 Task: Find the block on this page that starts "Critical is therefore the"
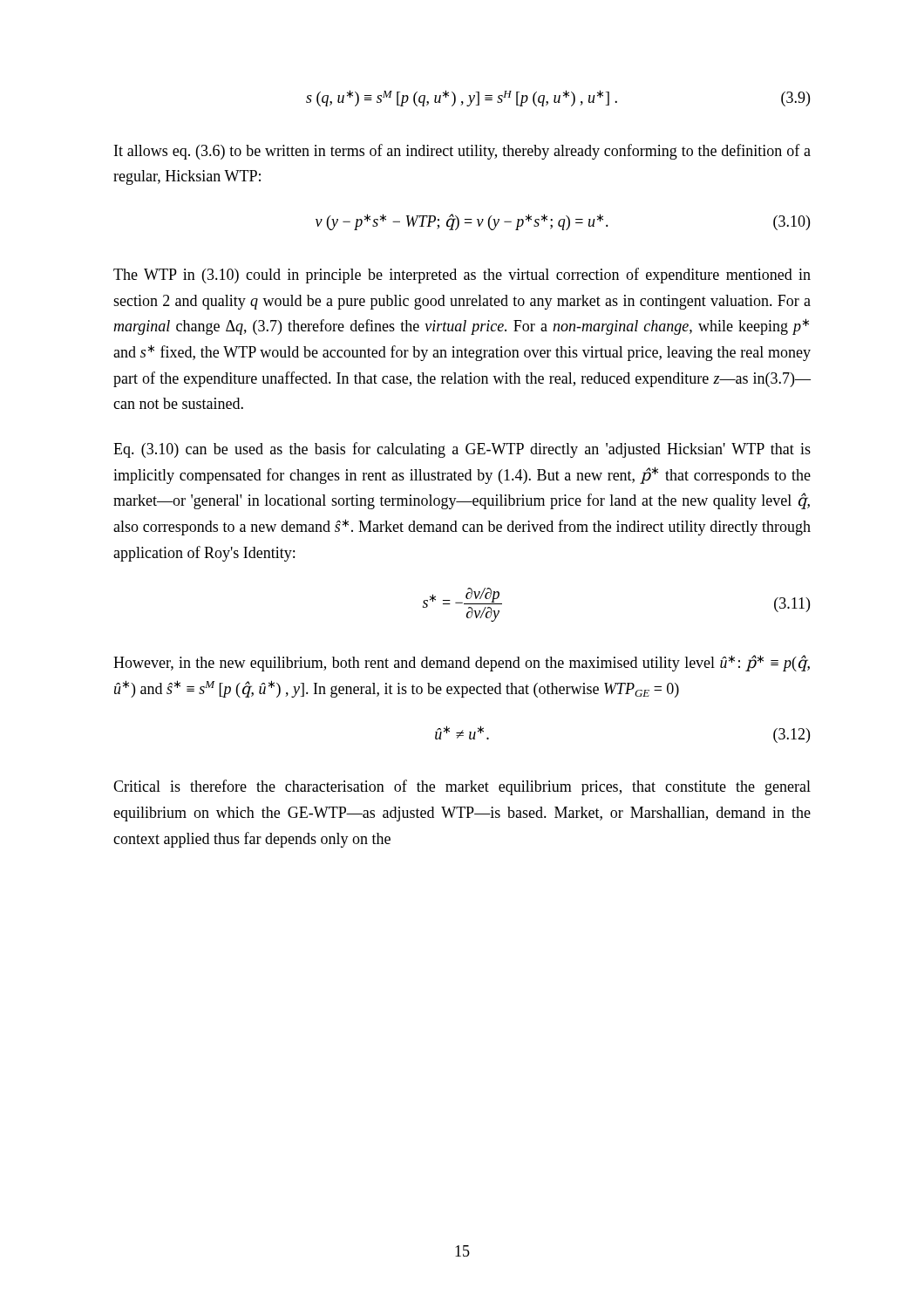(x=462, y=813)
